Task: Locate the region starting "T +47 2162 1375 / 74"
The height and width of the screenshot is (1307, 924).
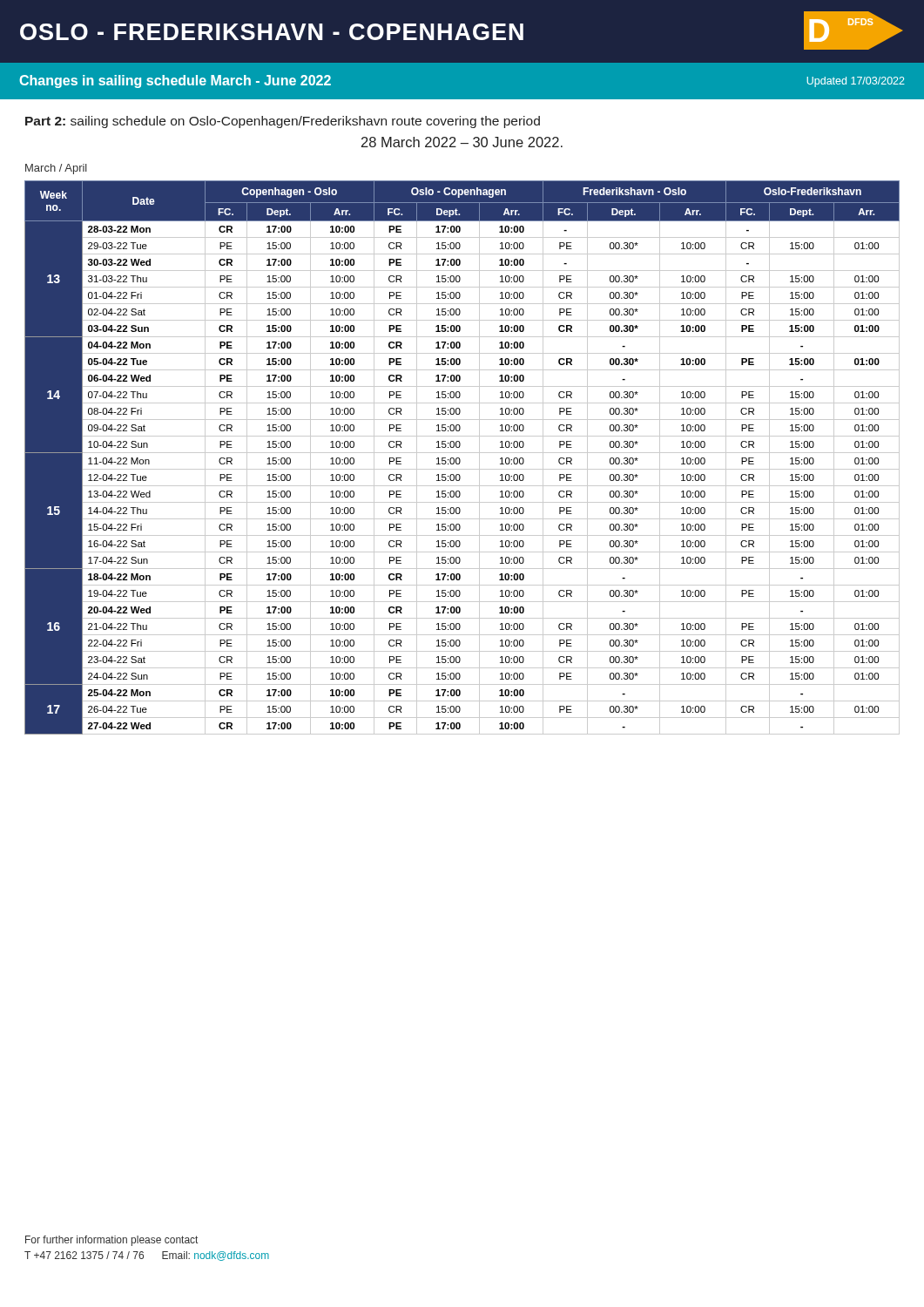Action: coord(147,1256)
